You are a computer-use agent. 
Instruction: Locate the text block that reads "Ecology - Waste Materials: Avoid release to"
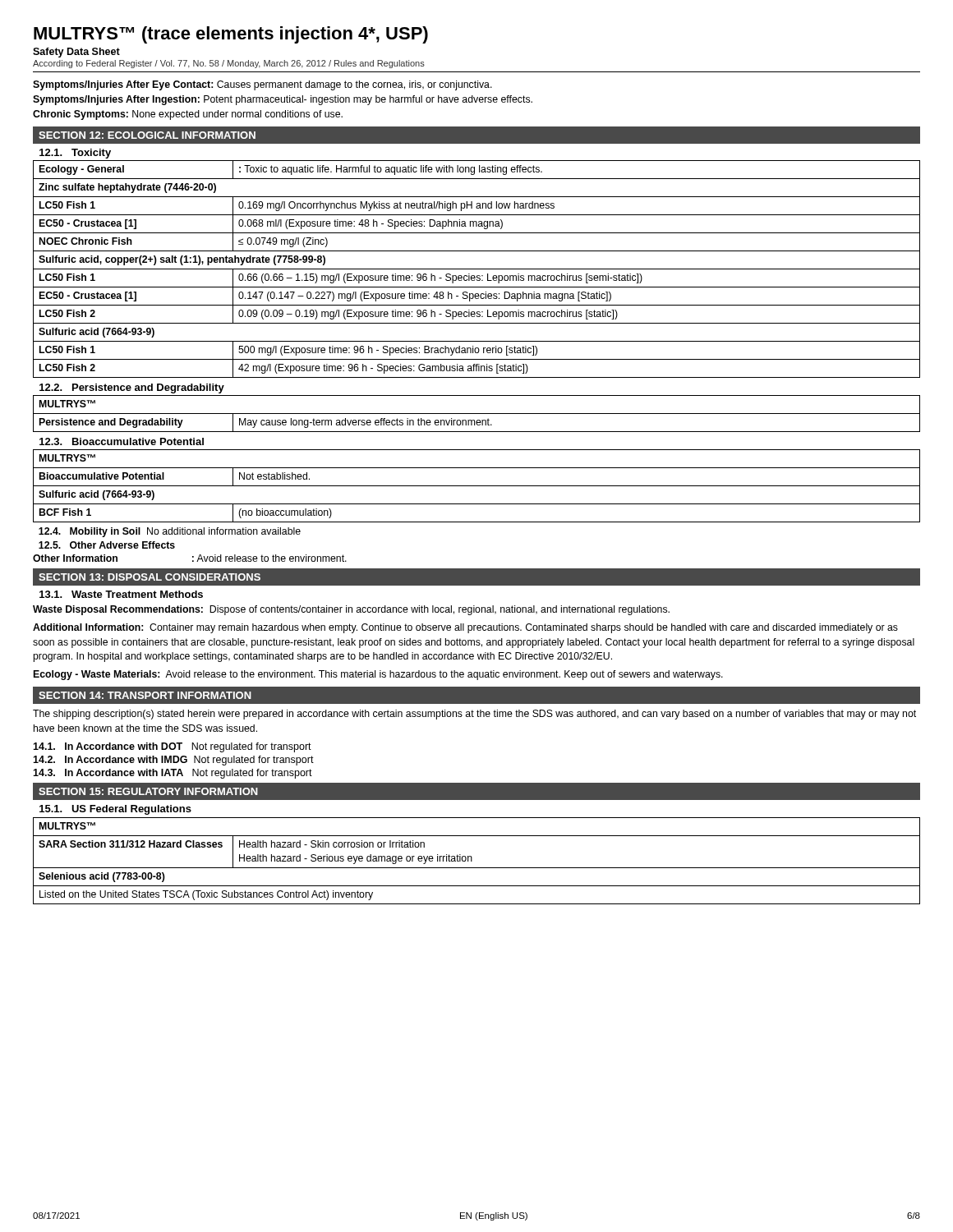point(378,675)
